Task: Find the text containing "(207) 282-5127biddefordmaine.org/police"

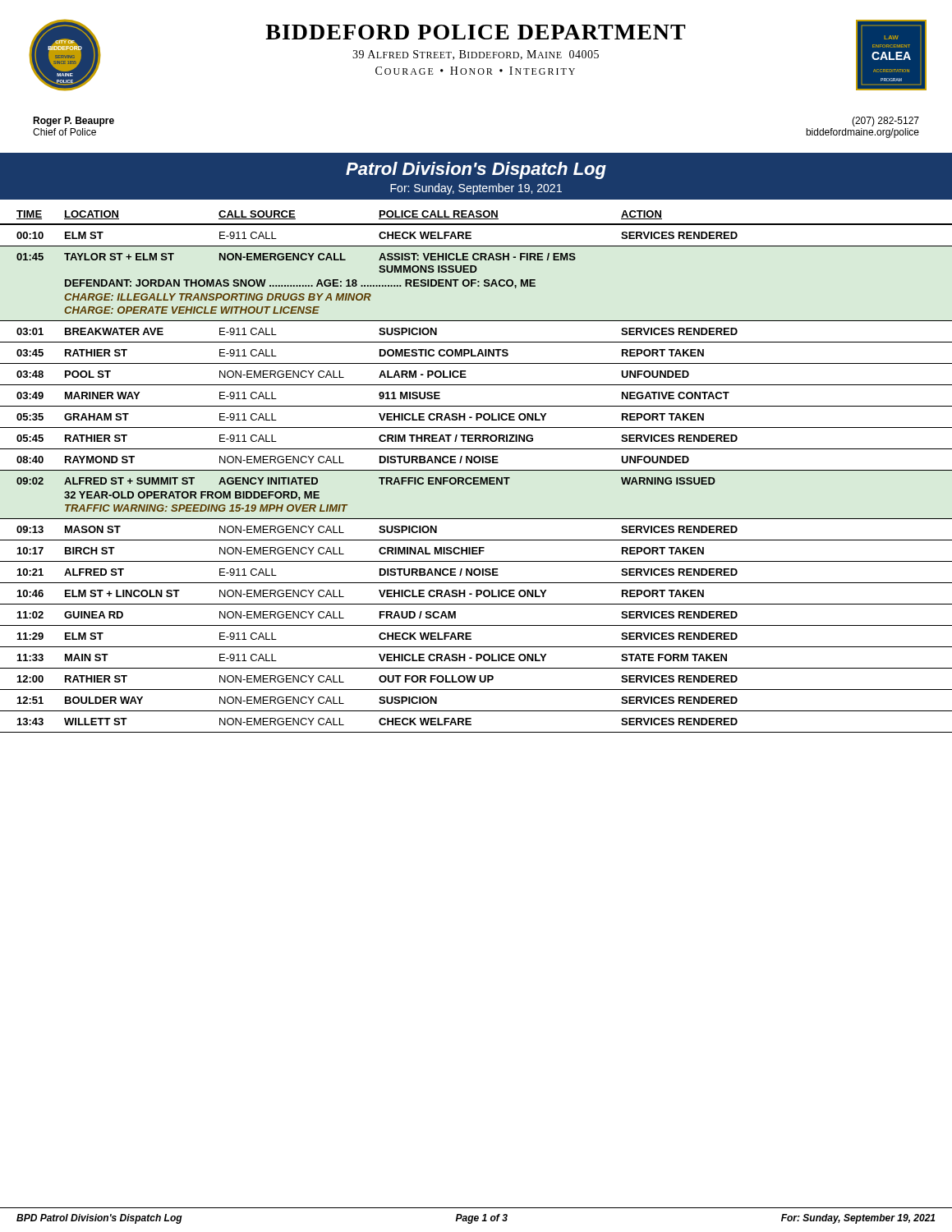Action: tap(862, 126)
